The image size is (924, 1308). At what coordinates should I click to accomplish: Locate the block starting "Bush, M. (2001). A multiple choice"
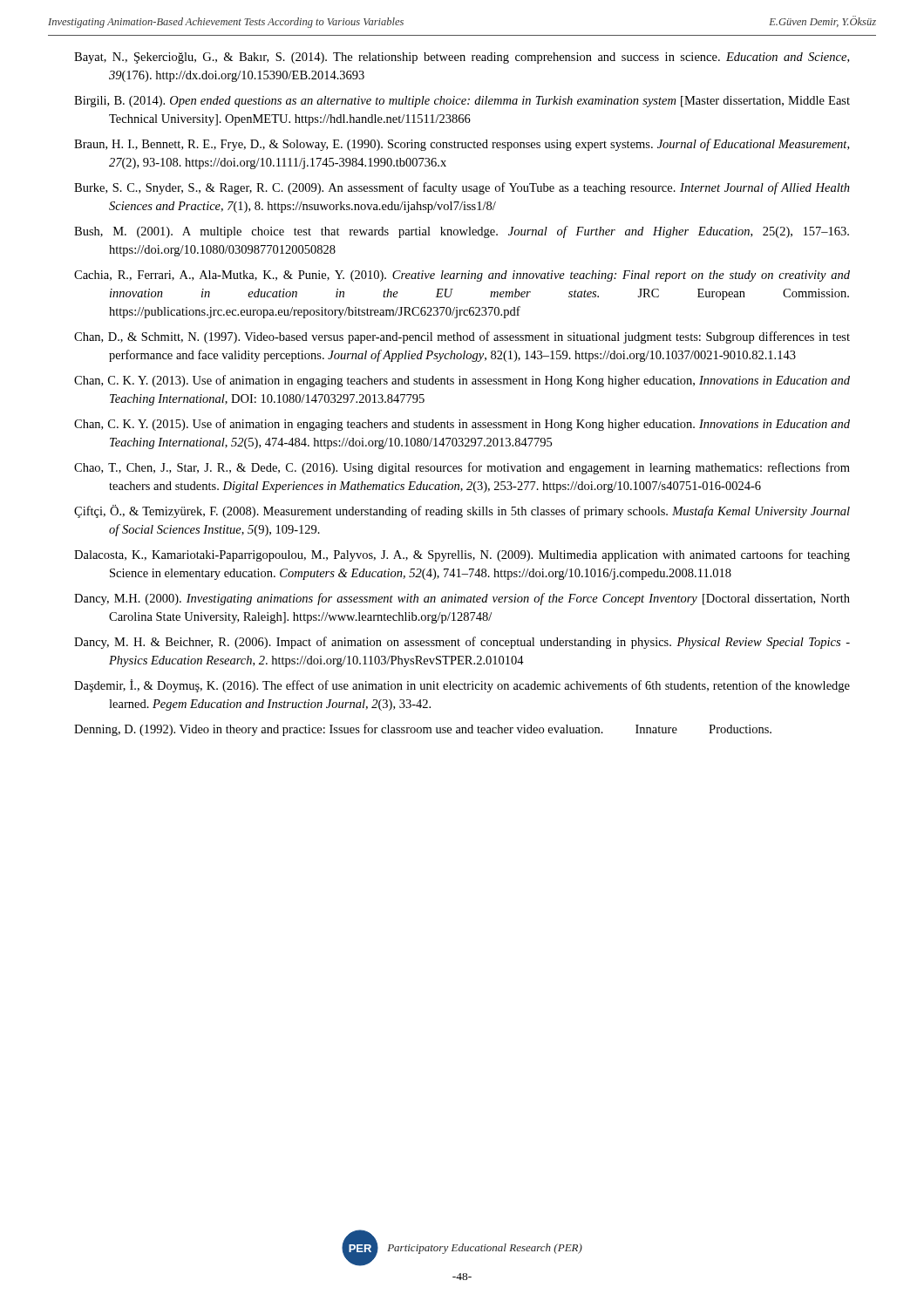(462, 240)
